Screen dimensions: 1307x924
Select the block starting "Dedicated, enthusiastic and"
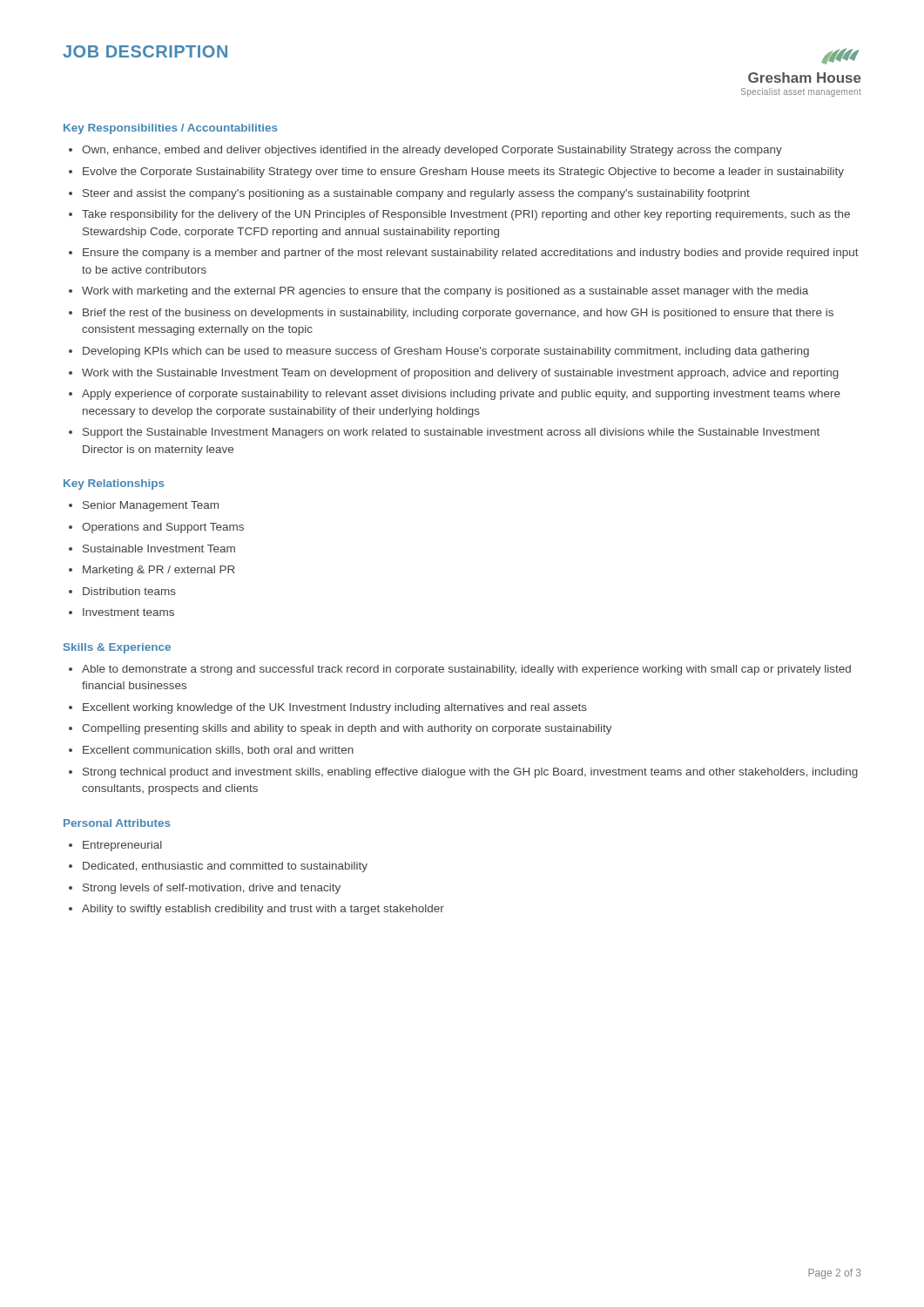click(225, 866)
